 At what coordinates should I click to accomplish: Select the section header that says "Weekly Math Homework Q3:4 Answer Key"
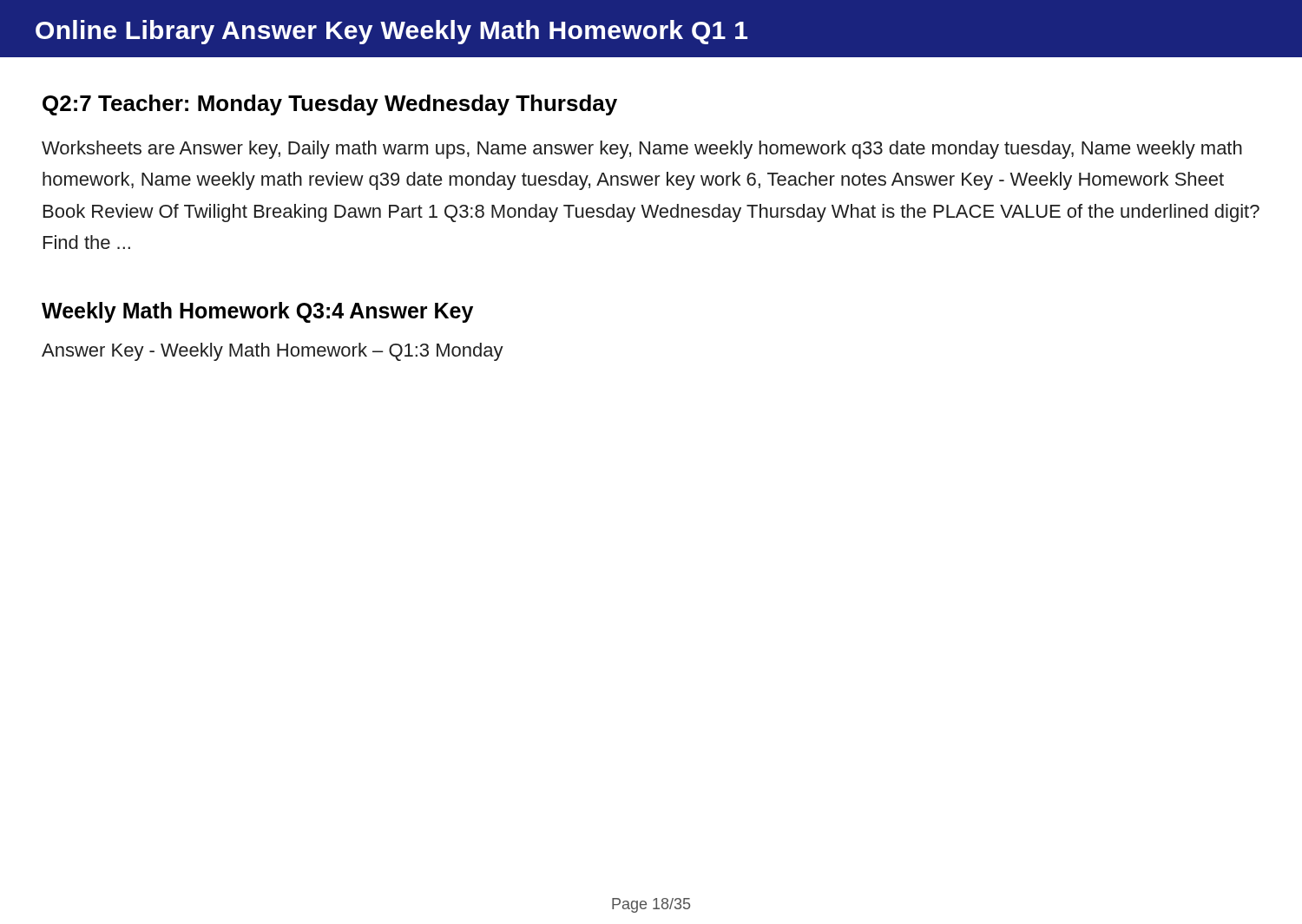coord(257,312)
